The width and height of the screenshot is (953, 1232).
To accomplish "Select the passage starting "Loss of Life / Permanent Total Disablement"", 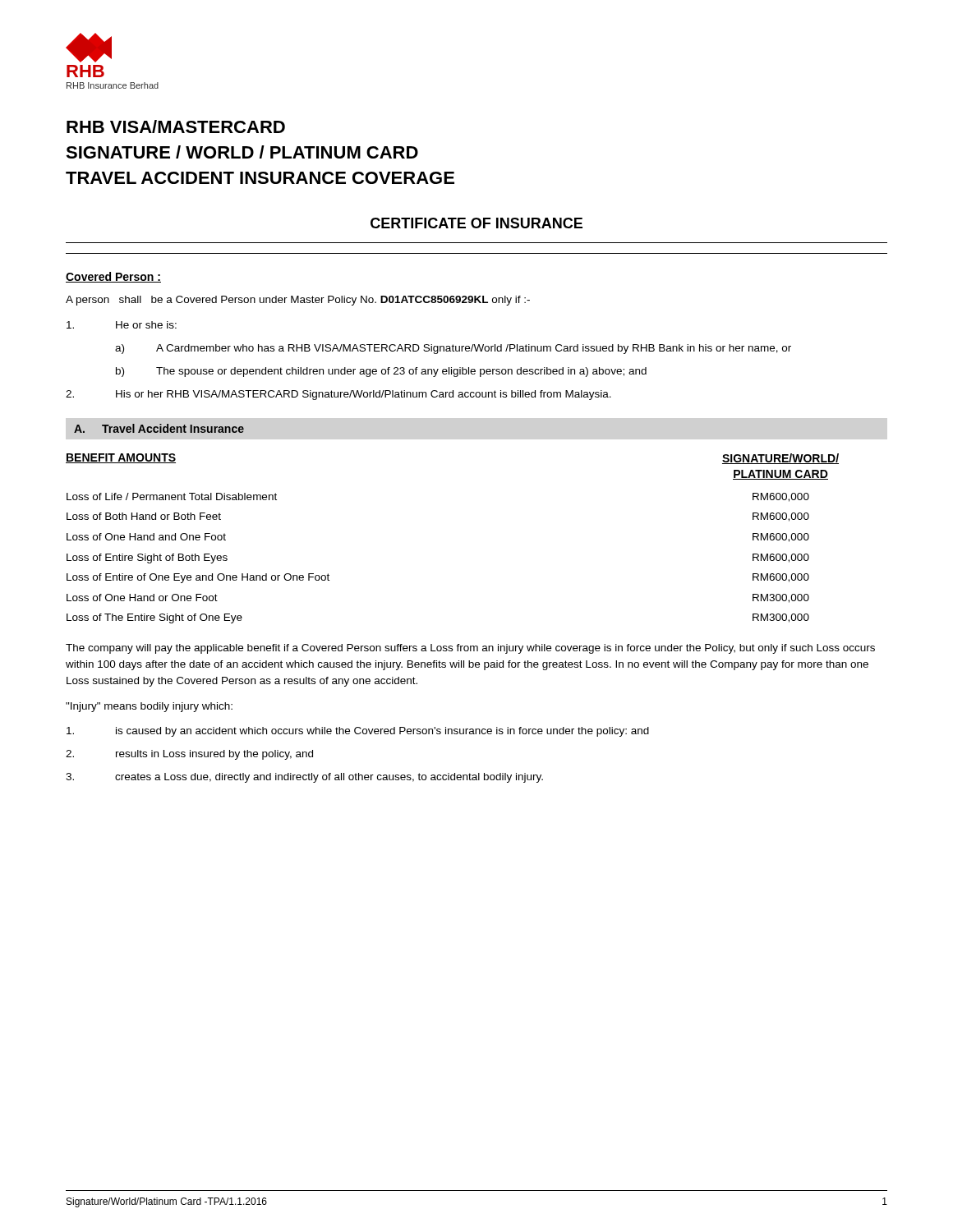I will click(x=174, y=497).
